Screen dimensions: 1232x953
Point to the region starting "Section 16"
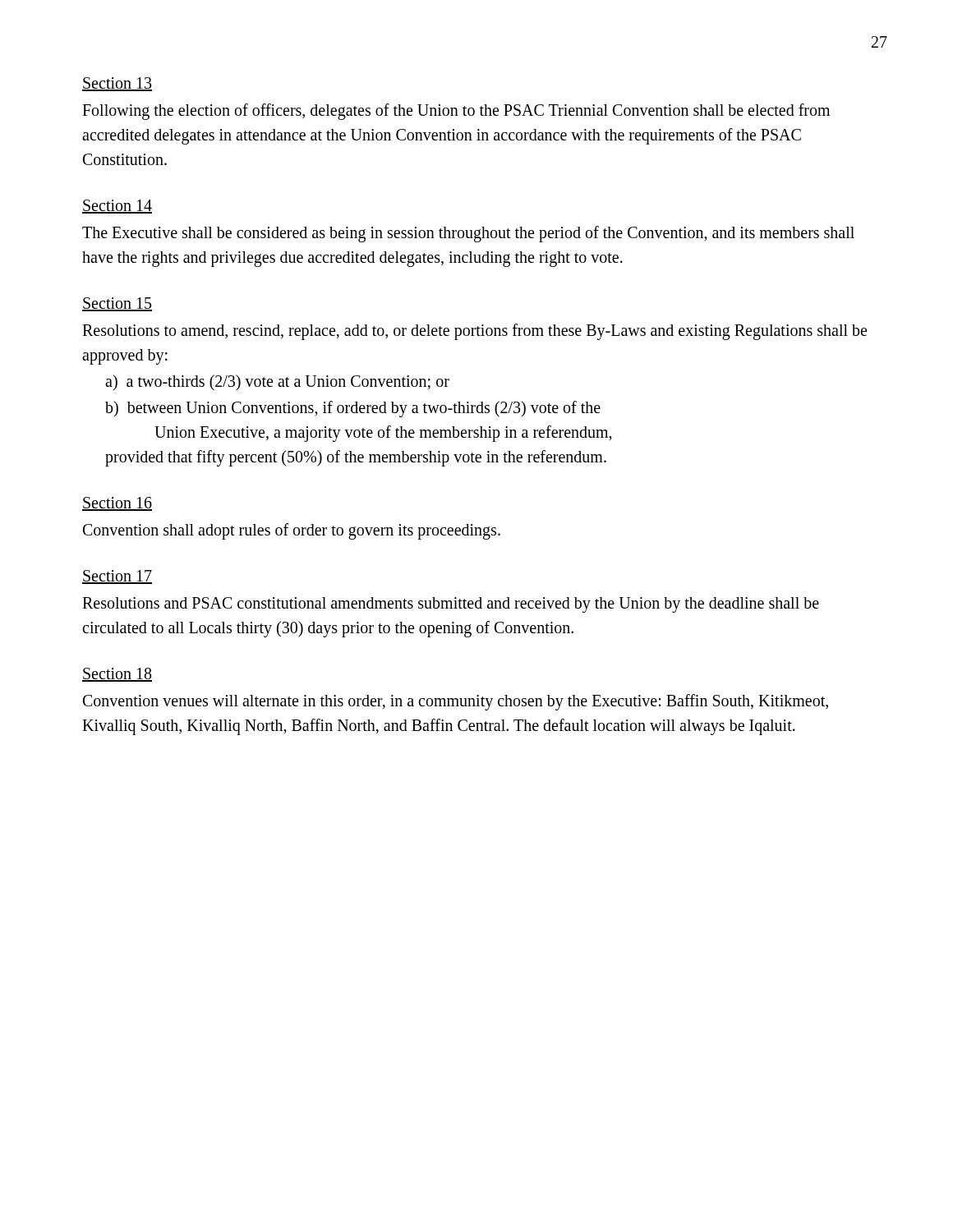pos(117,503)
